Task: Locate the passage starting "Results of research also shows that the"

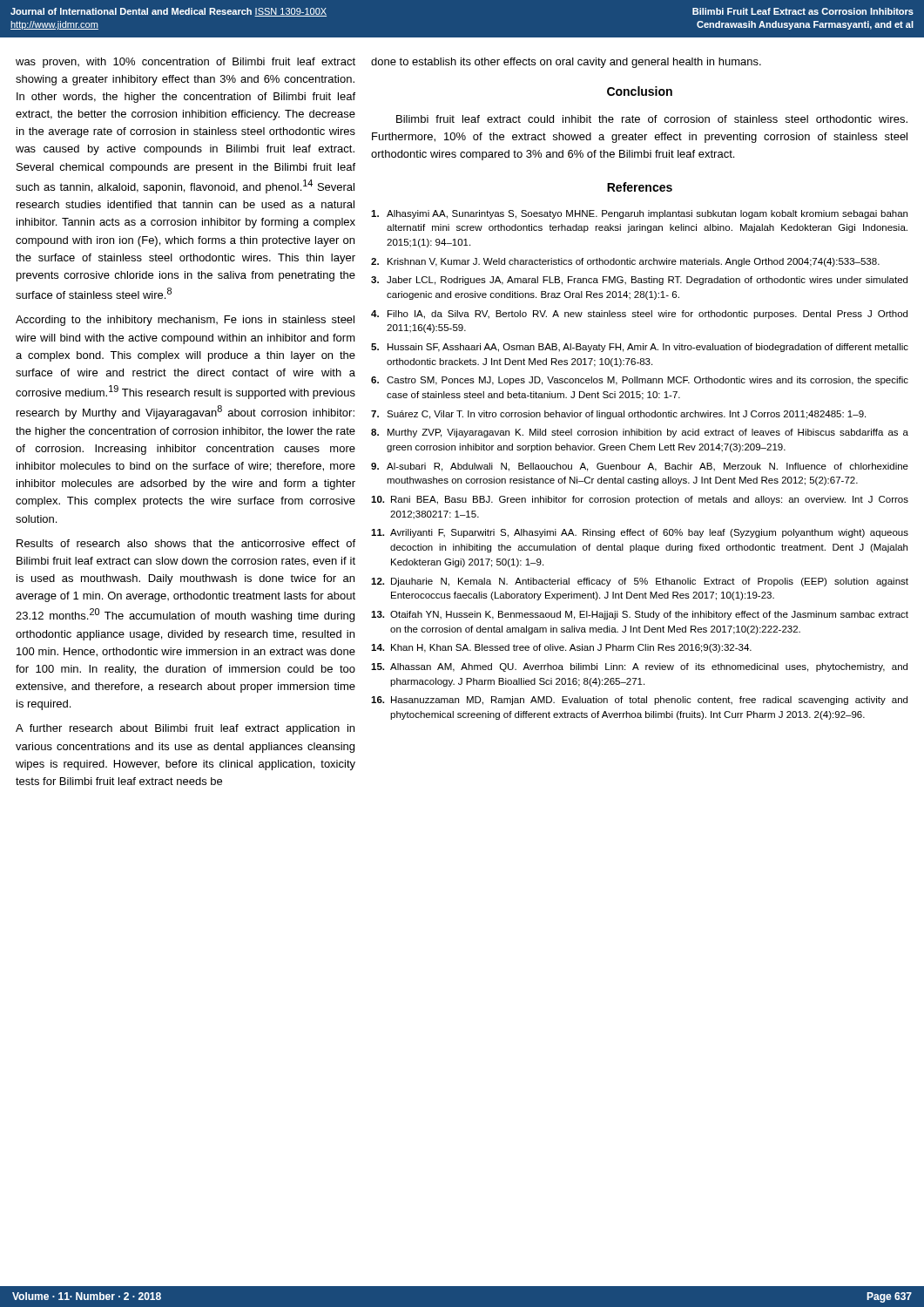Action: [185, 624]
